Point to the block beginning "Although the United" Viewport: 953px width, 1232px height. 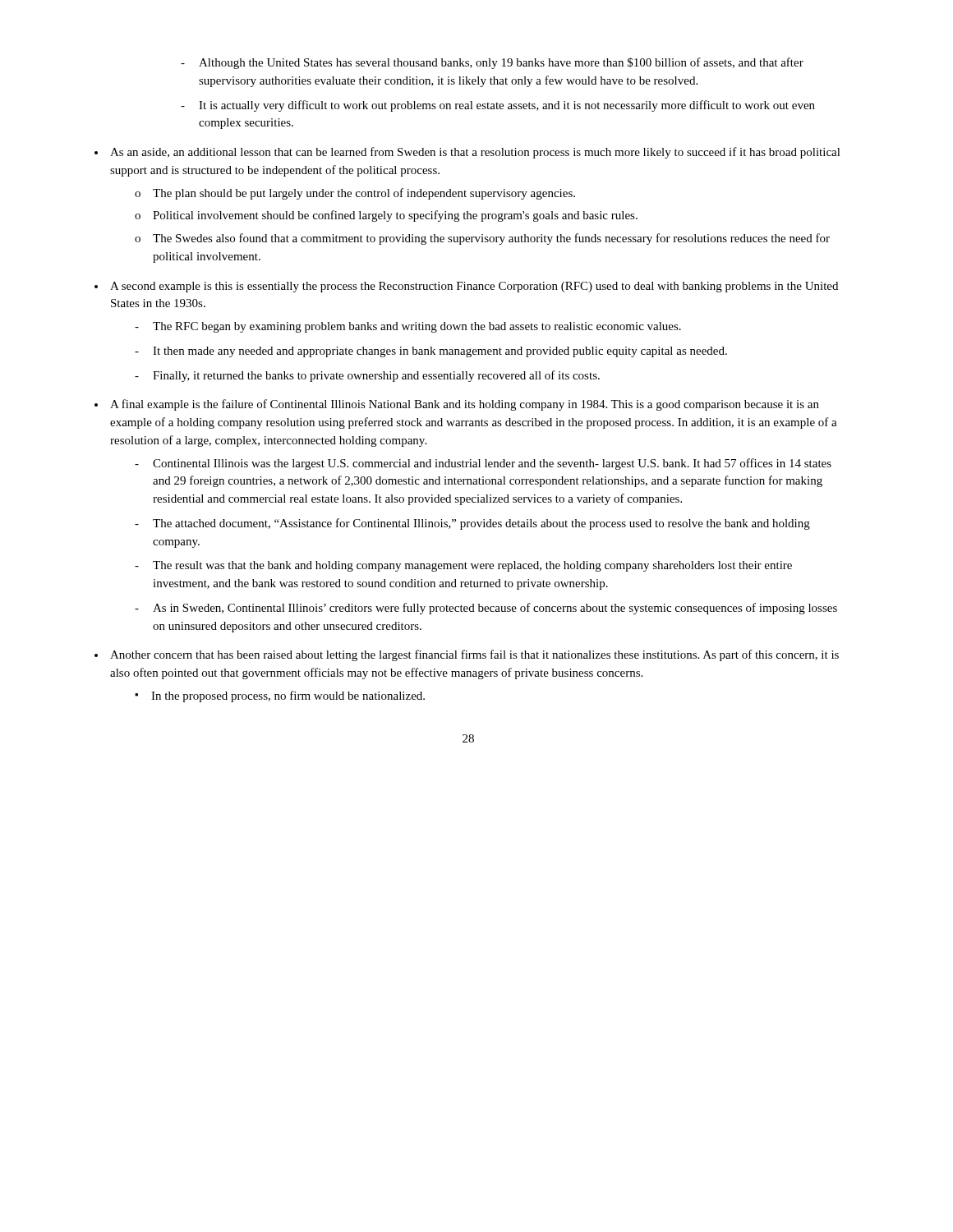pos(513,93)
